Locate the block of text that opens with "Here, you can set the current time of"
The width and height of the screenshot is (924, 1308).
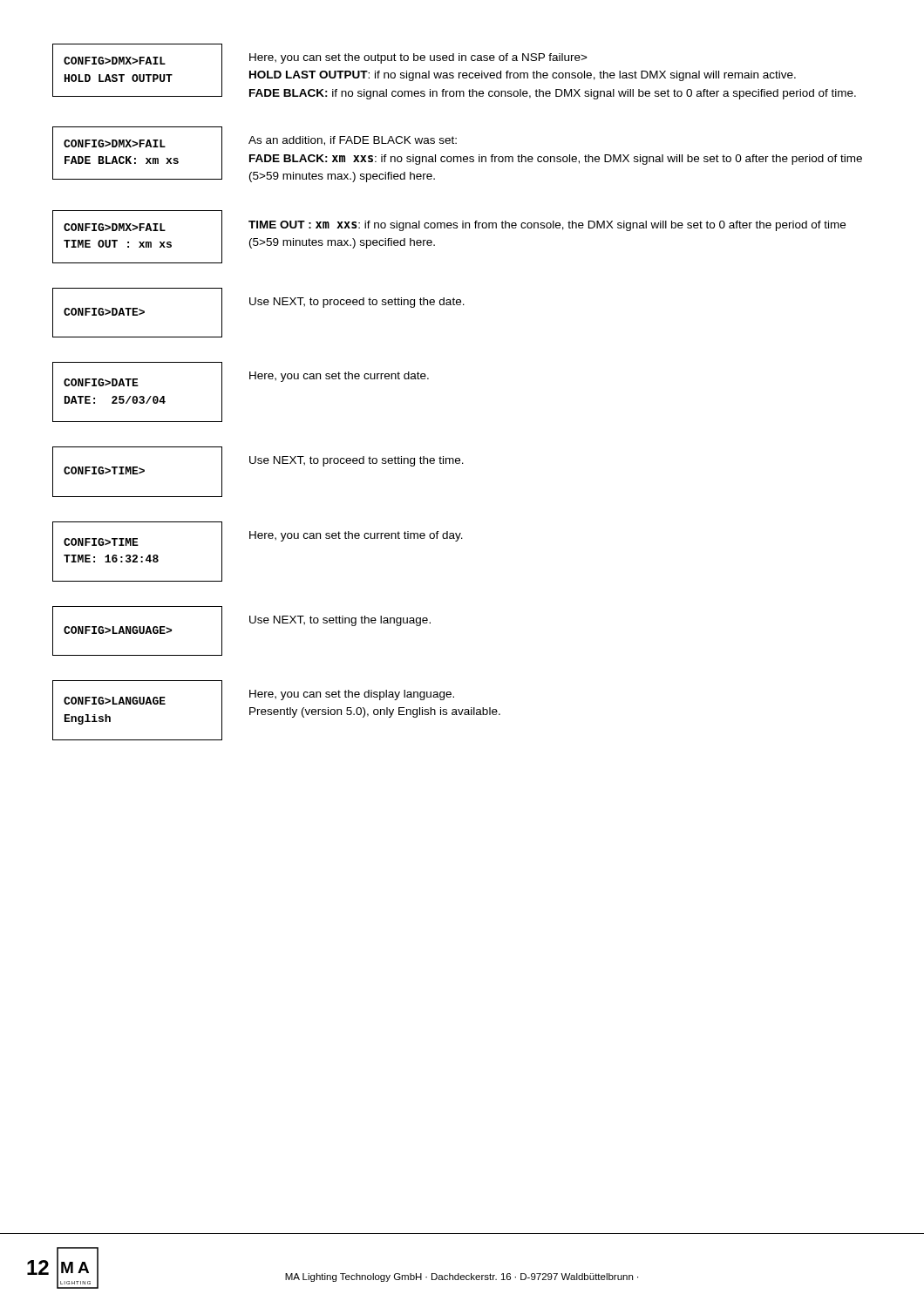point(356,535)
